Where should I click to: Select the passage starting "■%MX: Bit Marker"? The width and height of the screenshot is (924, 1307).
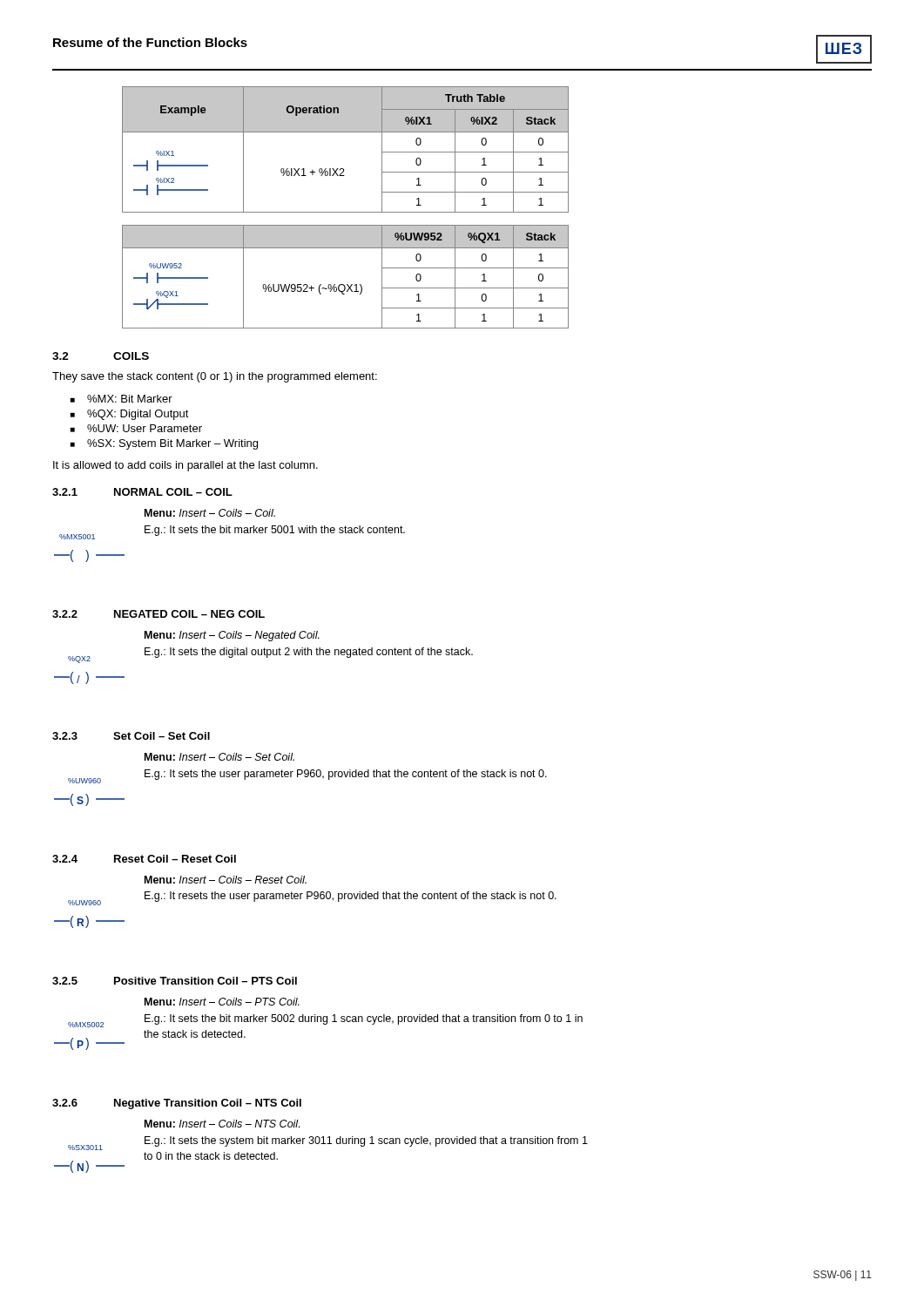pyautogui.click(x=121, y=398)
